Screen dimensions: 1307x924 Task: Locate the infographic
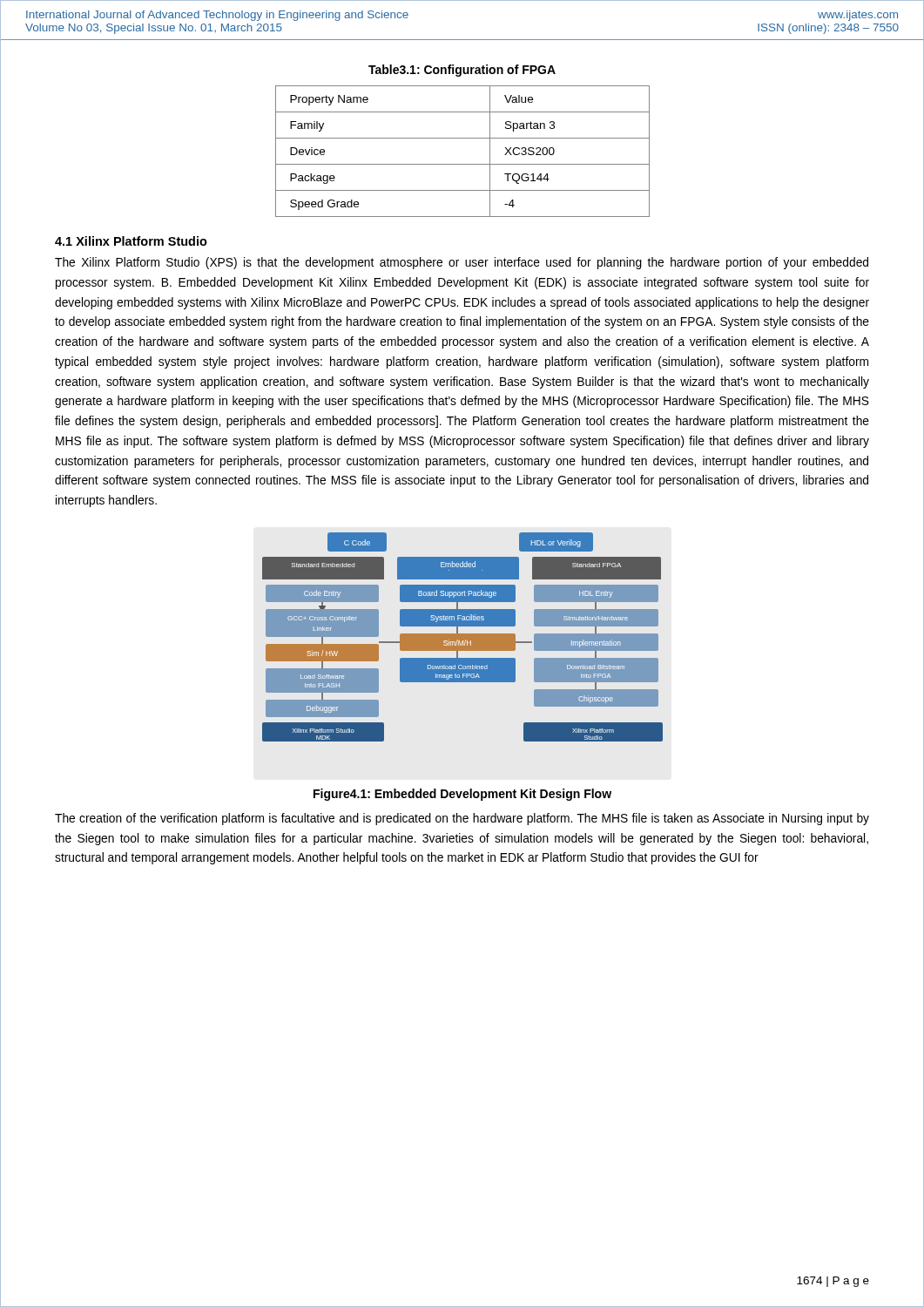coord(462,653)
